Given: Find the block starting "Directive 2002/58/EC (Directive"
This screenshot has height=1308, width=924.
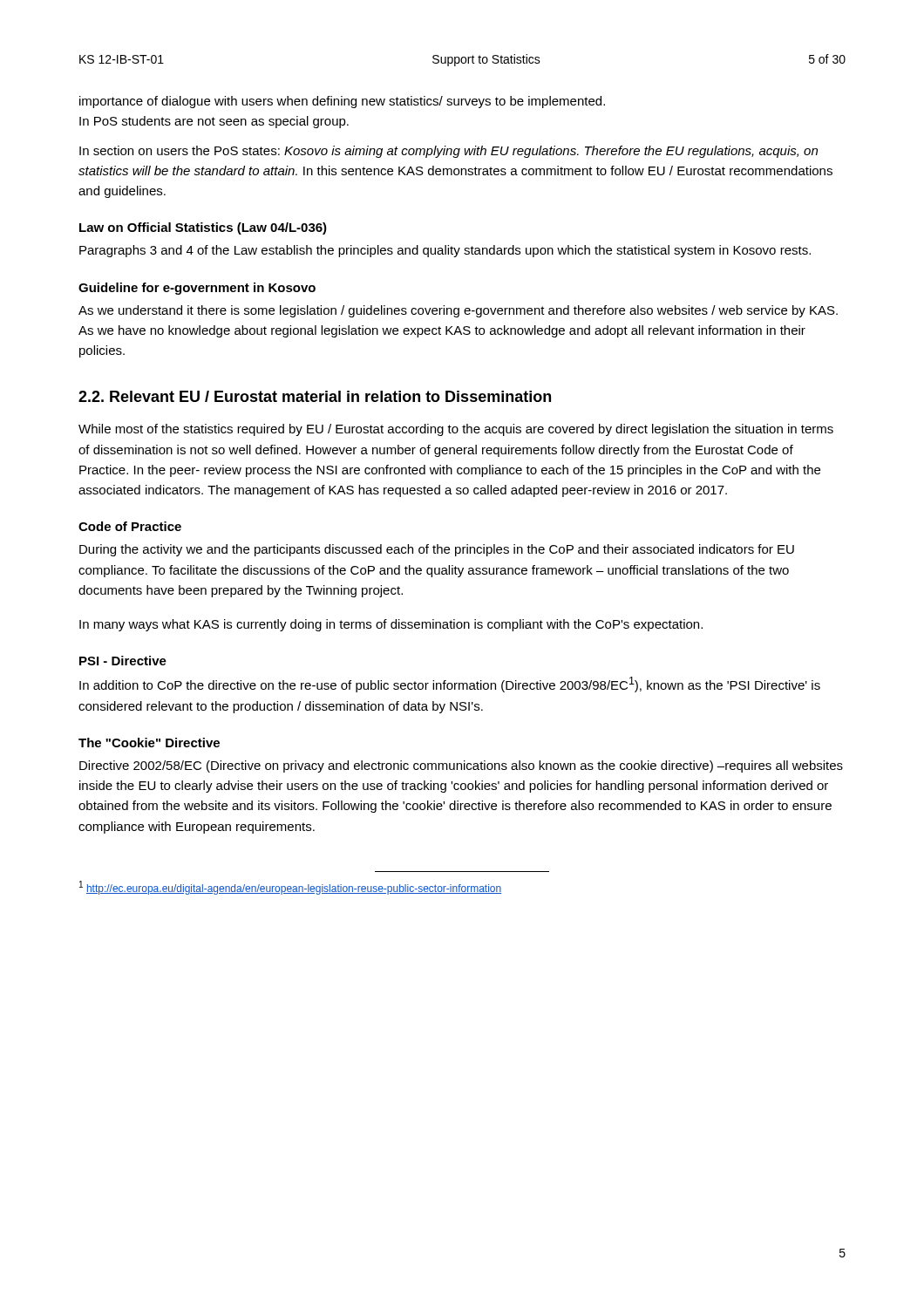Looking at the screenshot, I should pyautogui.click(x=461, y=795).
